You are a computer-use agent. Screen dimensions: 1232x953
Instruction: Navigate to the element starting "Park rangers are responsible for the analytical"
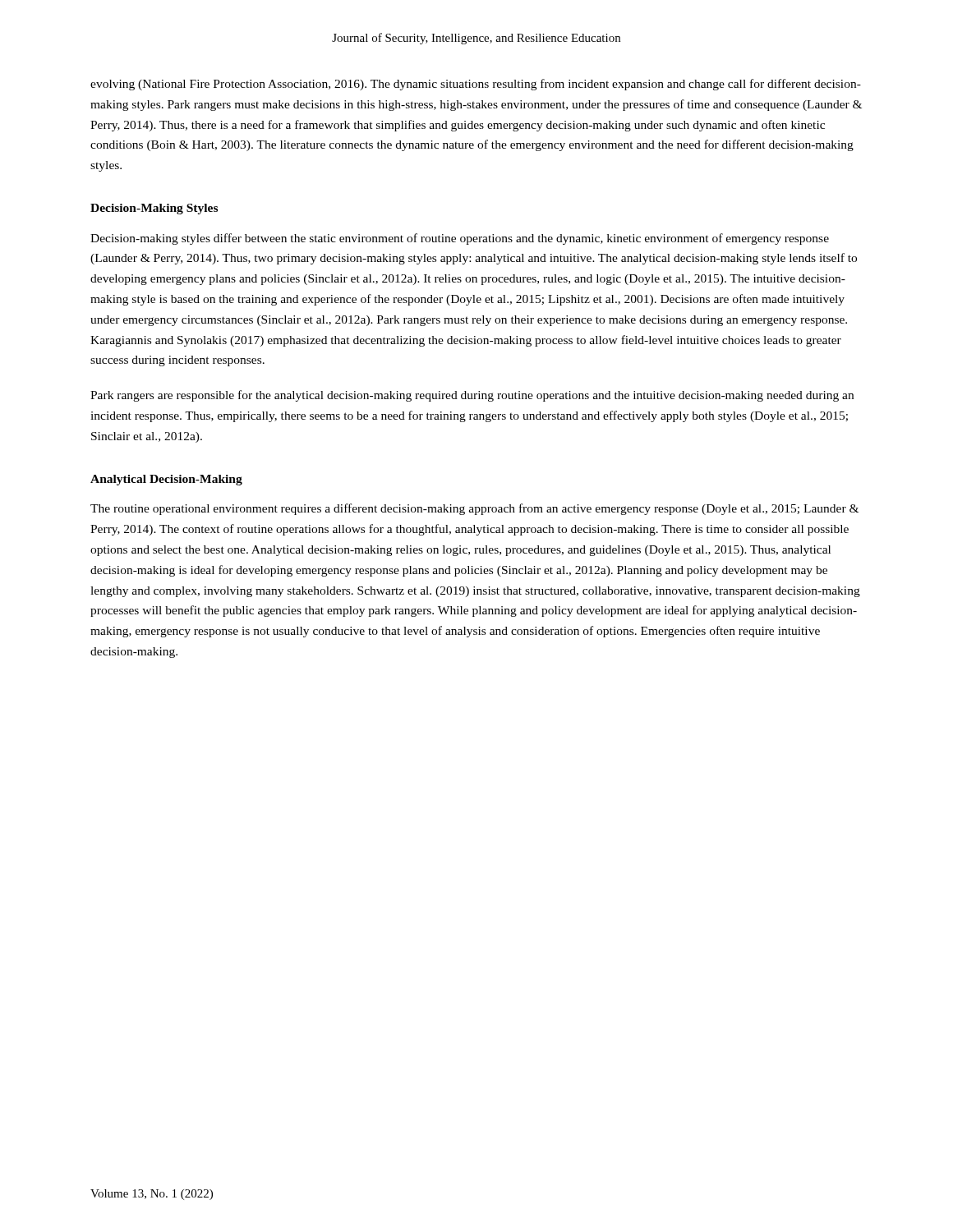[472, 415]
